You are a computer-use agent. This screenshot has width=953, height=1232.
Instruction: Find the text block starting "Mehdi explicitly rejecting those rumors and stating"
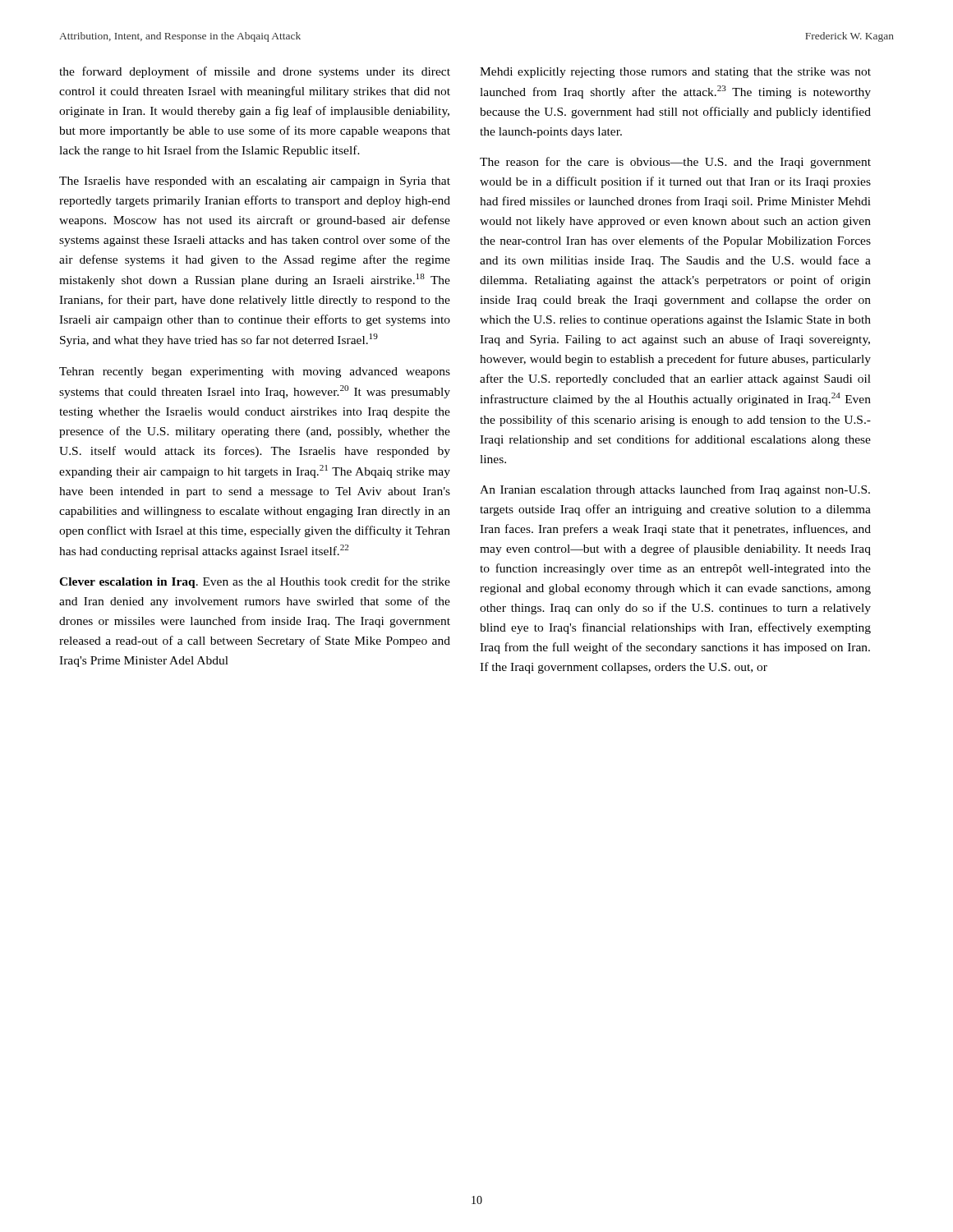coord(675,369)
